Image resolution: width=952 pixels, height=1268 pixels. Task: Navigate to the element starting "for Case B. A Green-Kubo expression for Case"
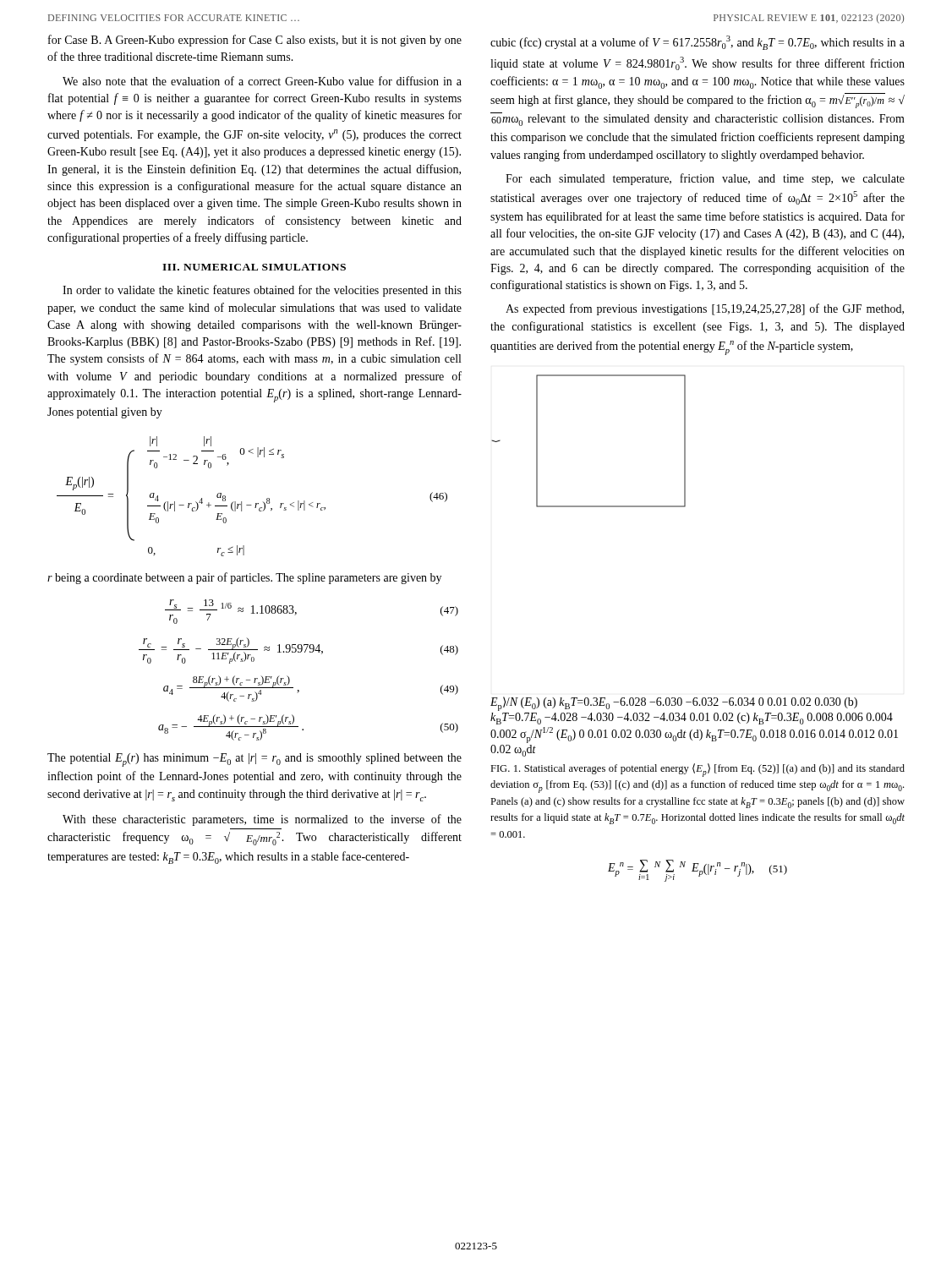(x=254, y=140)
